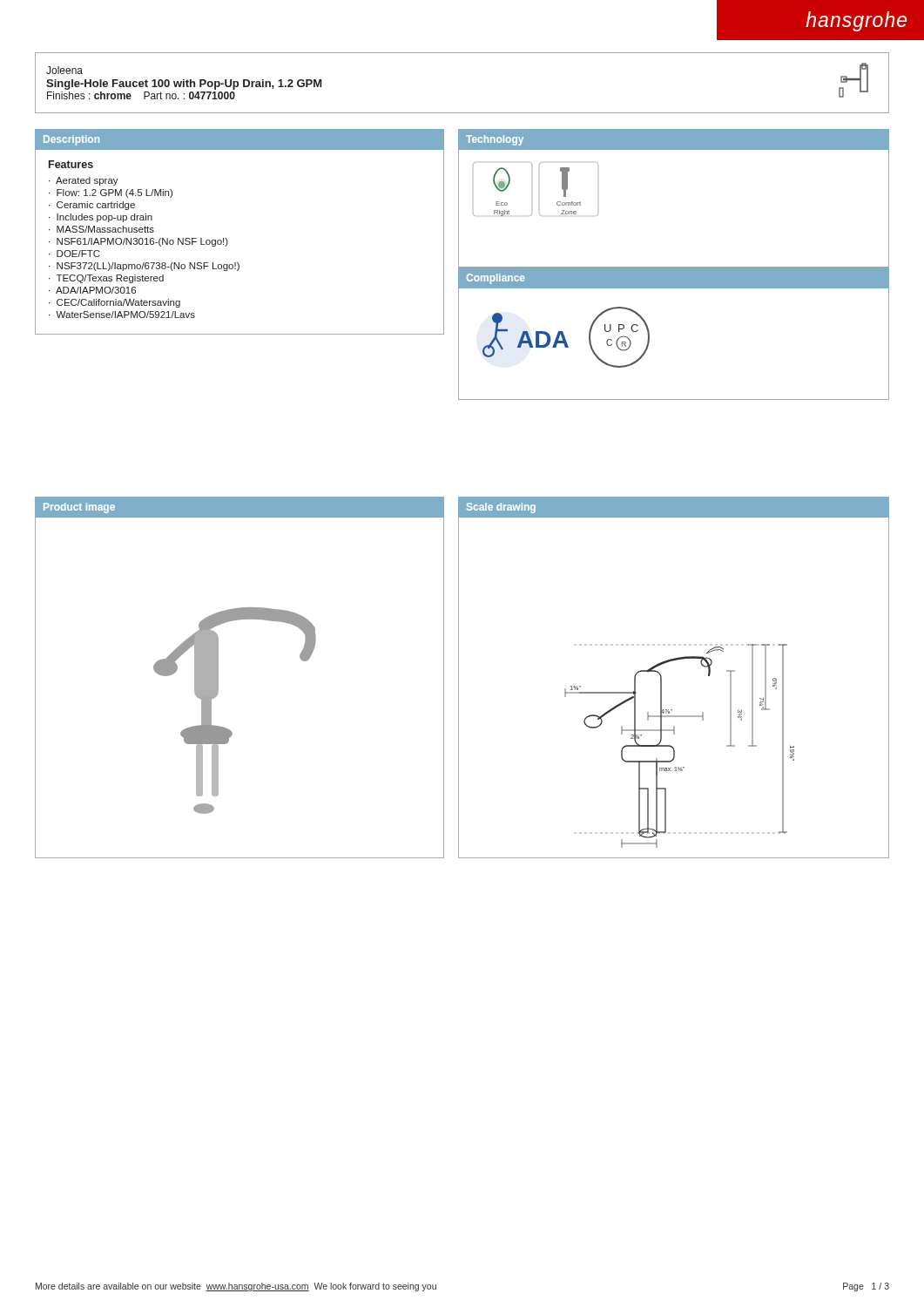Locate the block starting "Joleena Single-Hole Faucet 100 with Pop-Up Drain,"
924x1307 pixels.
point(183,81)
